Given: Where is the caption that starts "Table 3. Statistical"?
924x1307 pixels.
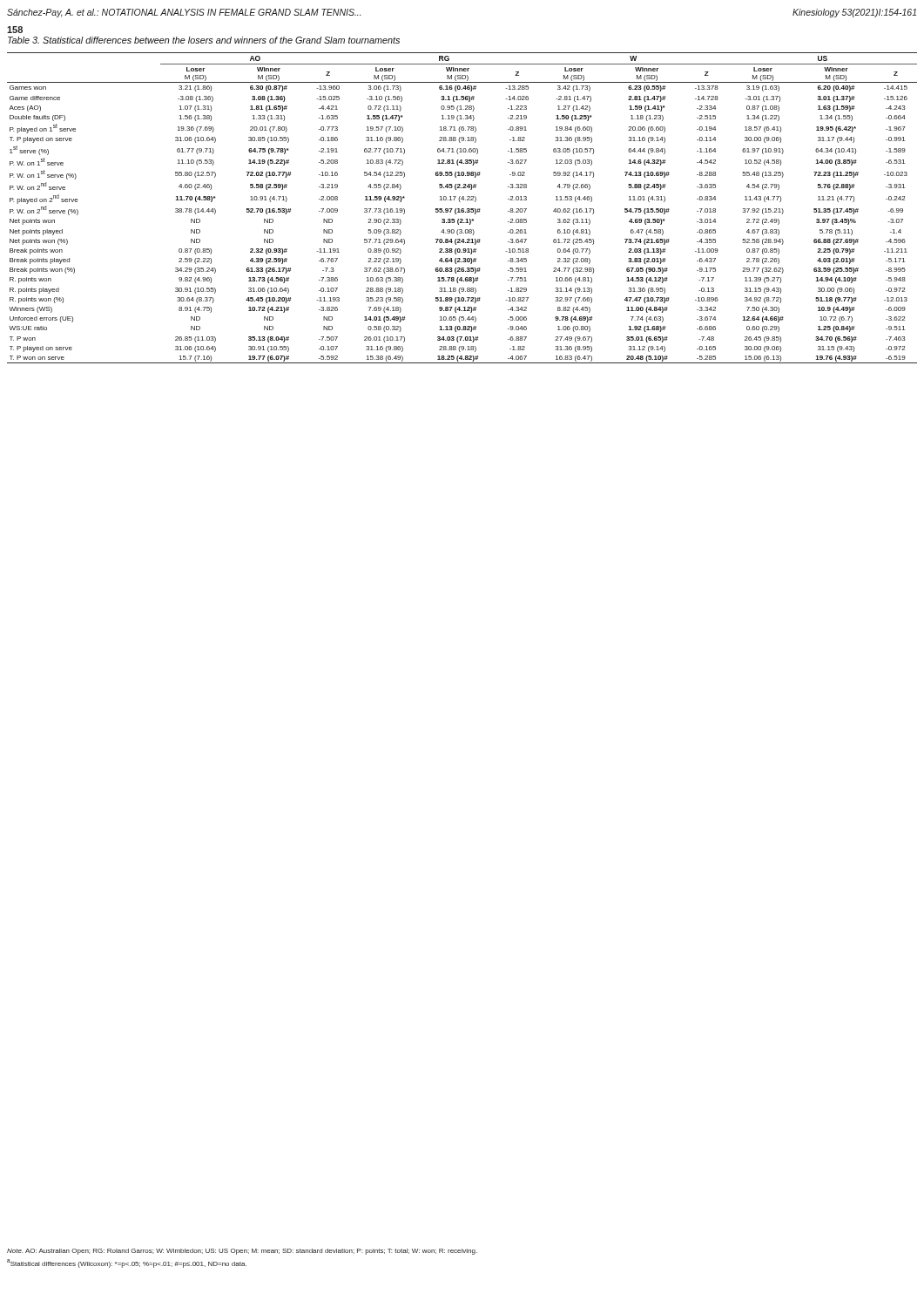Looking at the screenshot, I should click(204, 40).
